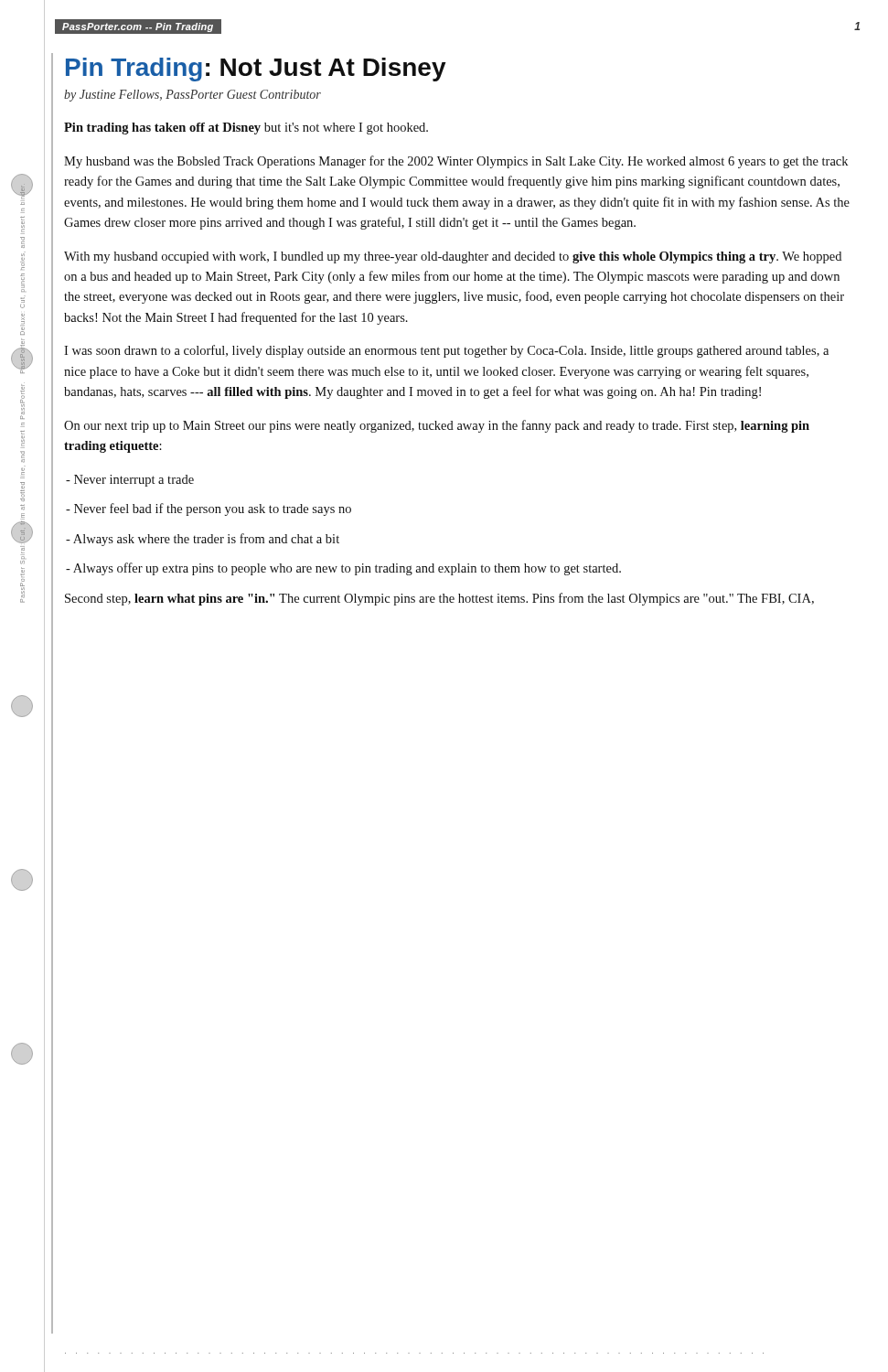
Task: Find the element starting "Never feel bad"
Action: click(x=209, y=509)
